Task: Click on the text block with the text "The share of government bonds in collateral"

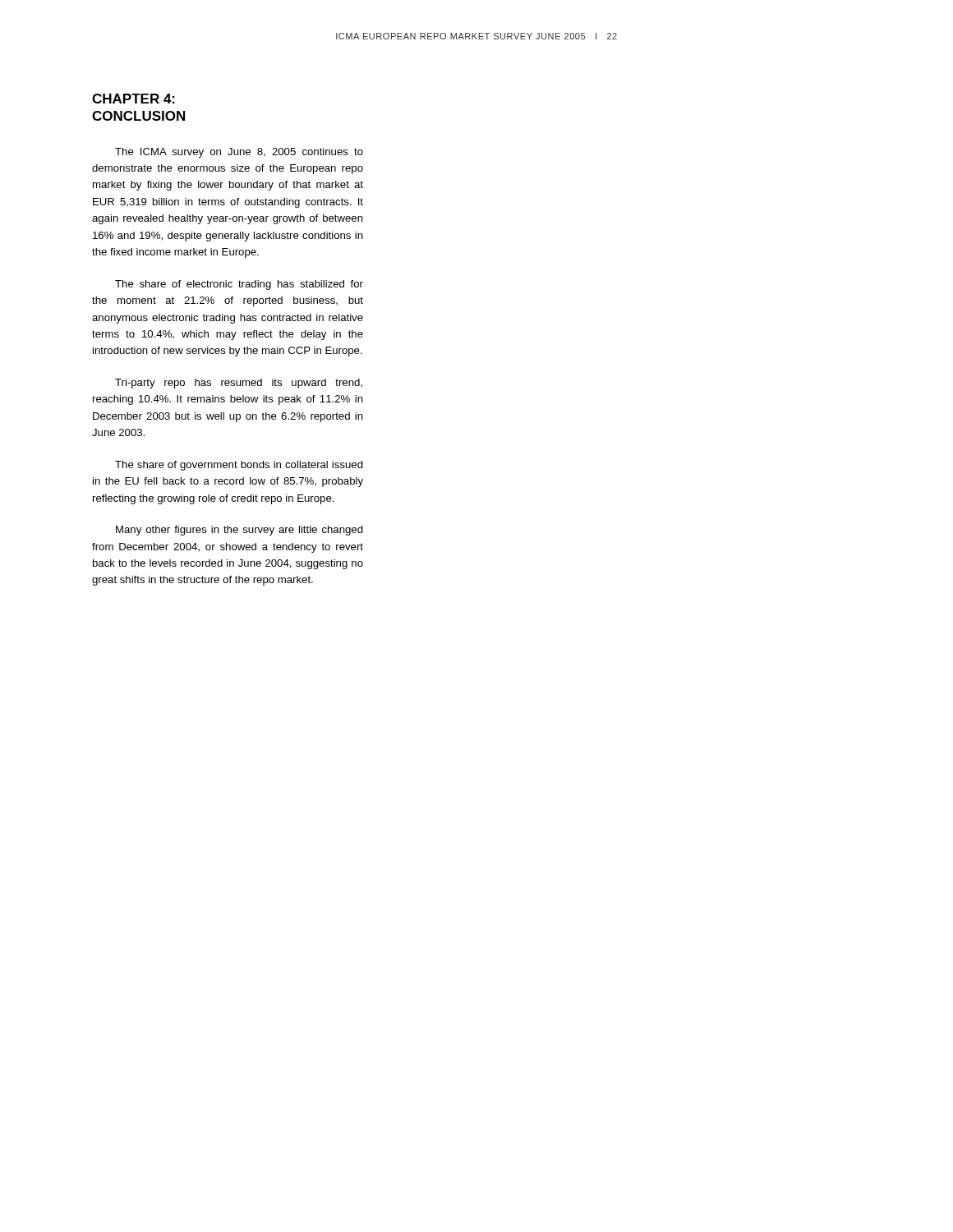Action: point(228,481)
